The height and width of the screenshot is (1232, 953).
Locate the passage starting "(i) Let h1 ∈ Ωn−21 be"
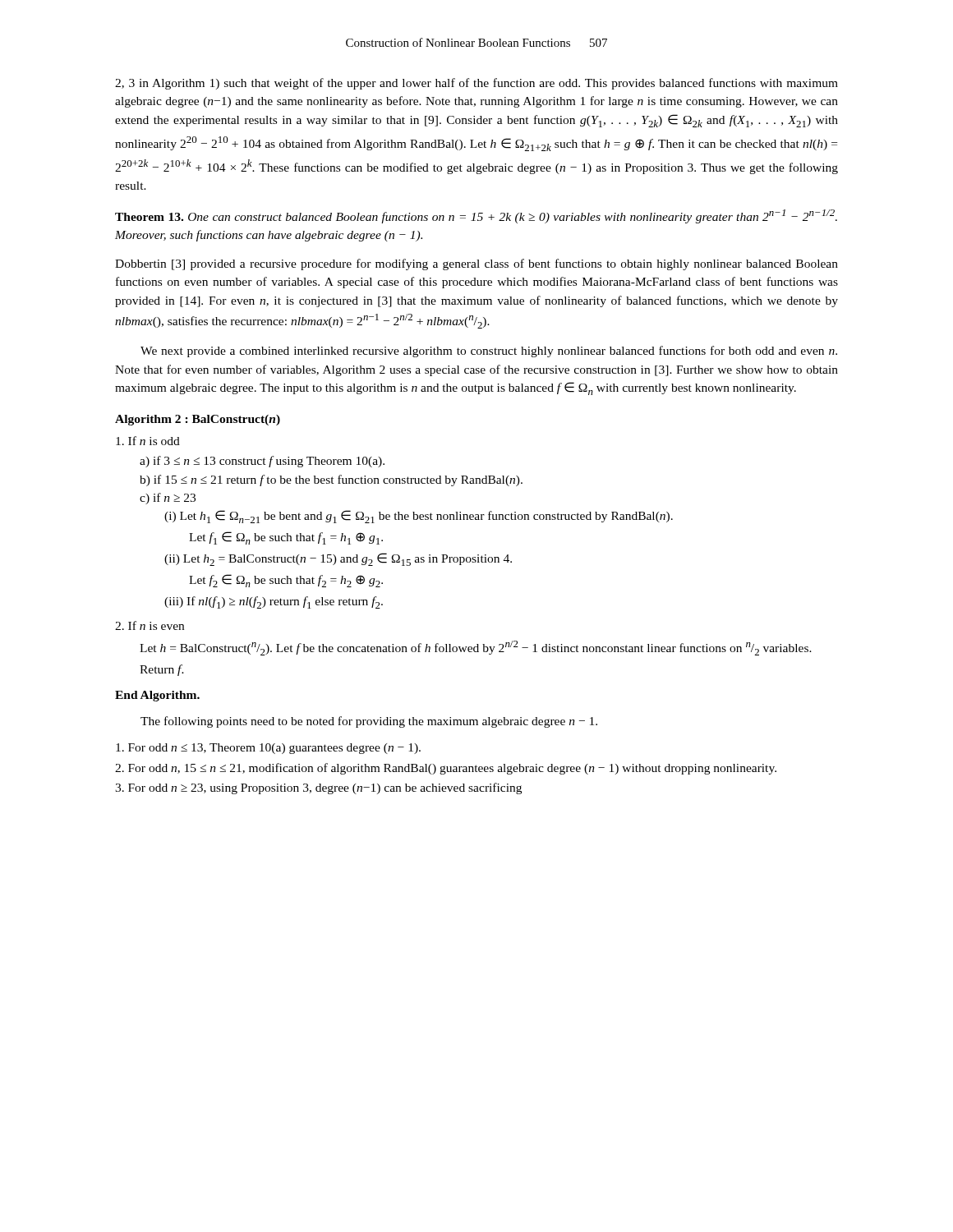tap(419, 517)
